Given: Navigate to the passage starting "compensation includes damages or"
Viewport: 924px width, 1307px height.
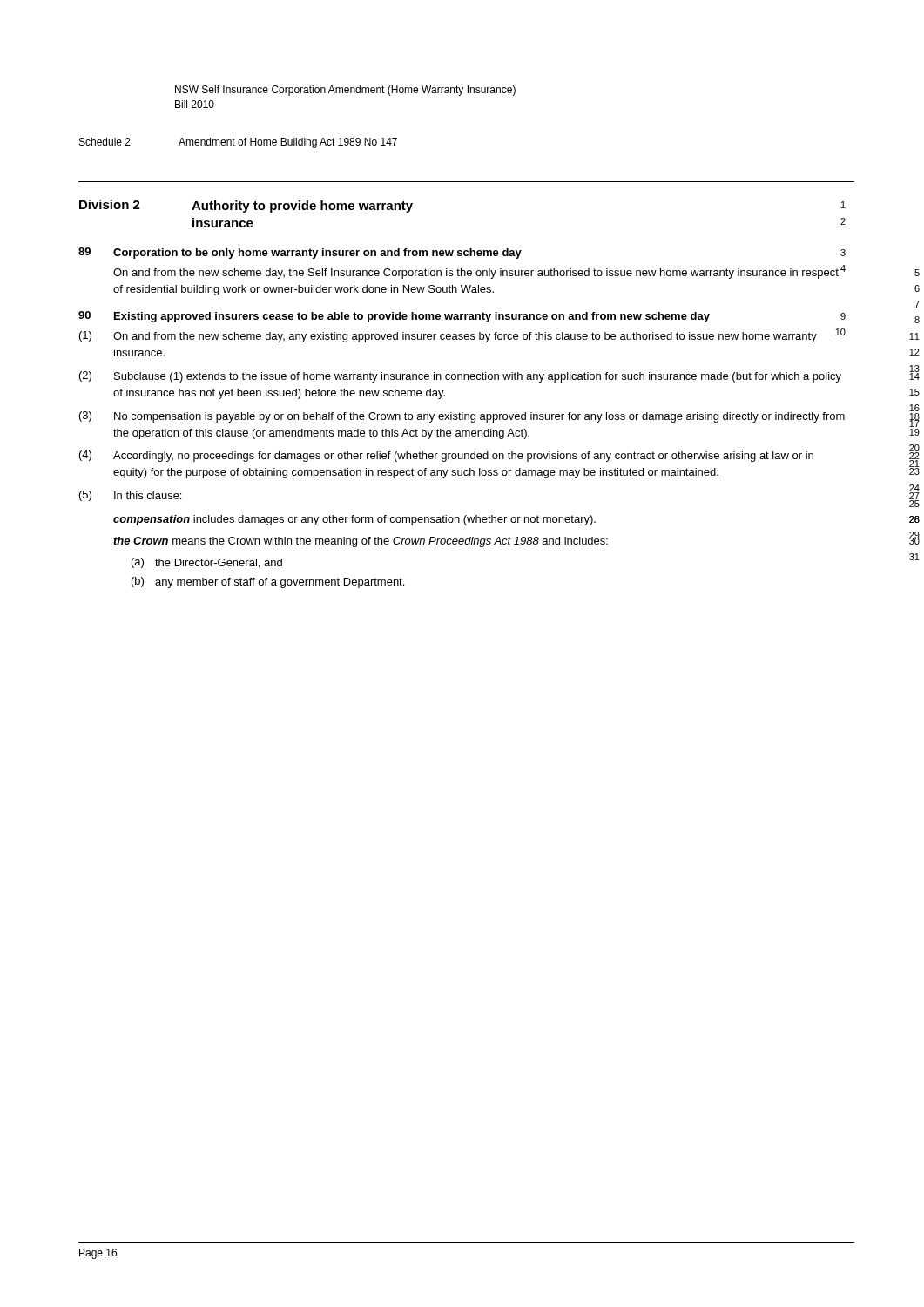Looking at the screenshot, I should pyautogui.click(x=479, y=520).
